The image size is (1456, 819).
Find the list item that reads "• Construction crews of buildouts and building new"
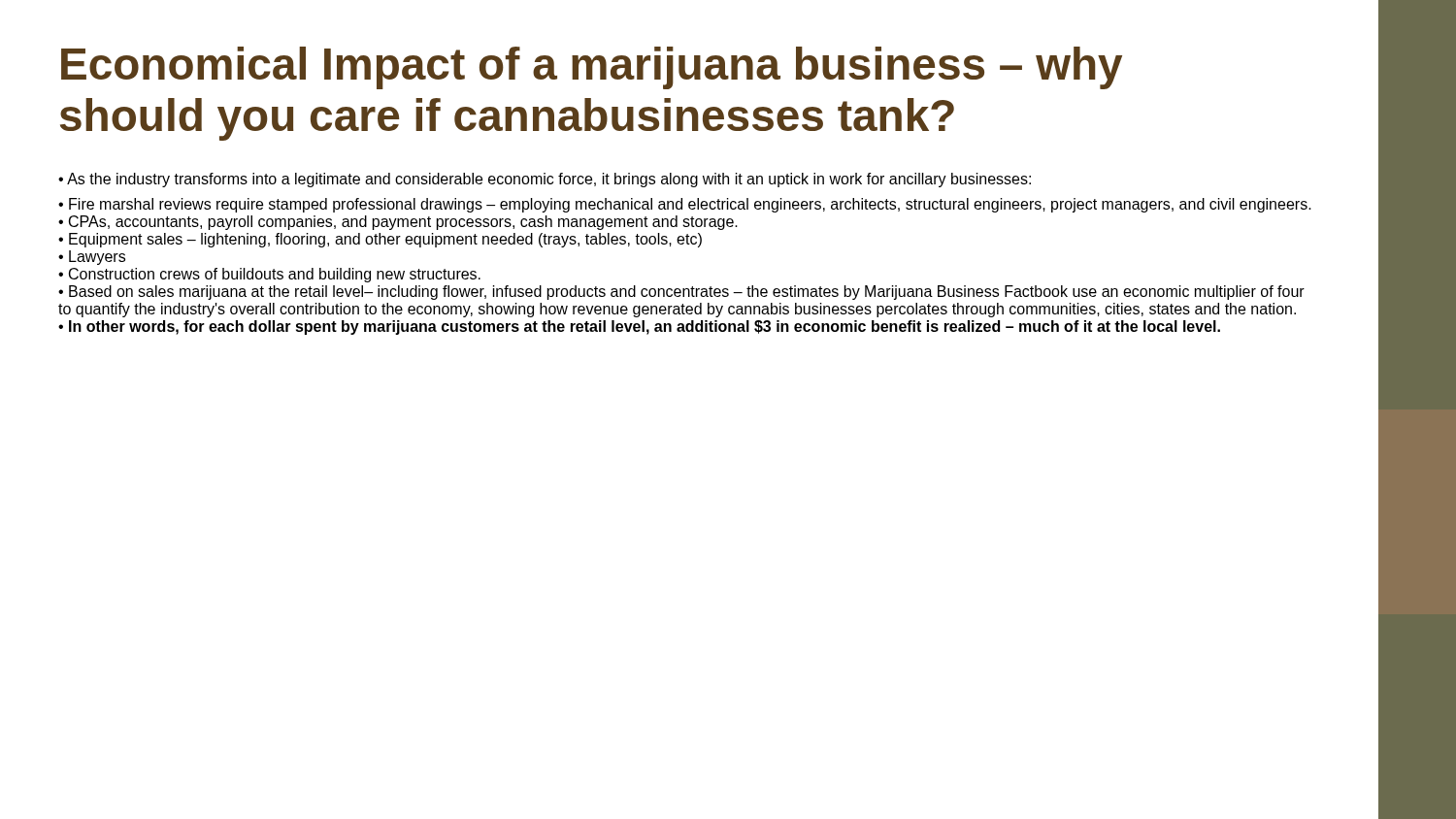[x=269, y=275]
